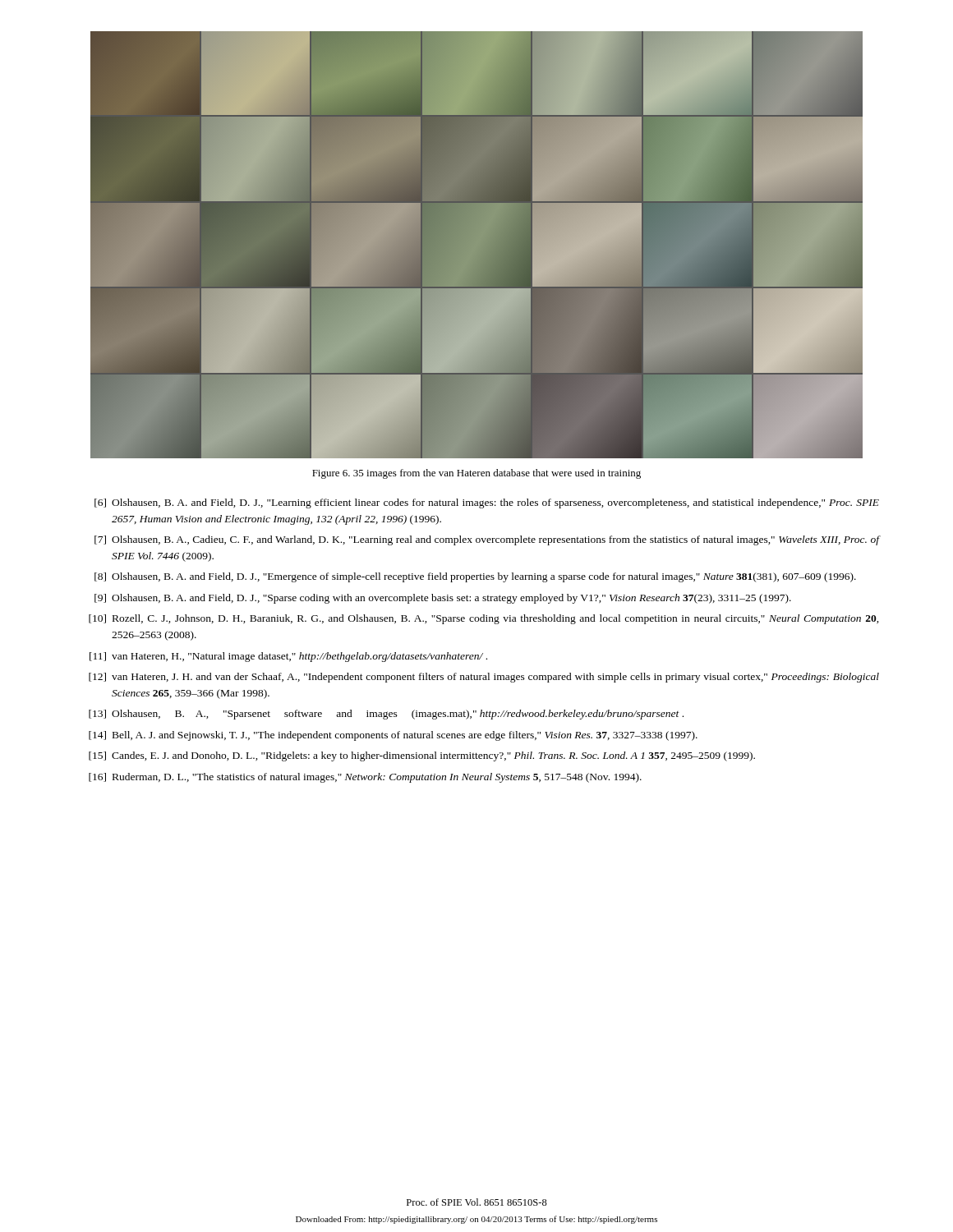Point to the text block starting "[8] Olshausen, B. A."
Viewport: 953px width, 1232px height.
(476, 577)
